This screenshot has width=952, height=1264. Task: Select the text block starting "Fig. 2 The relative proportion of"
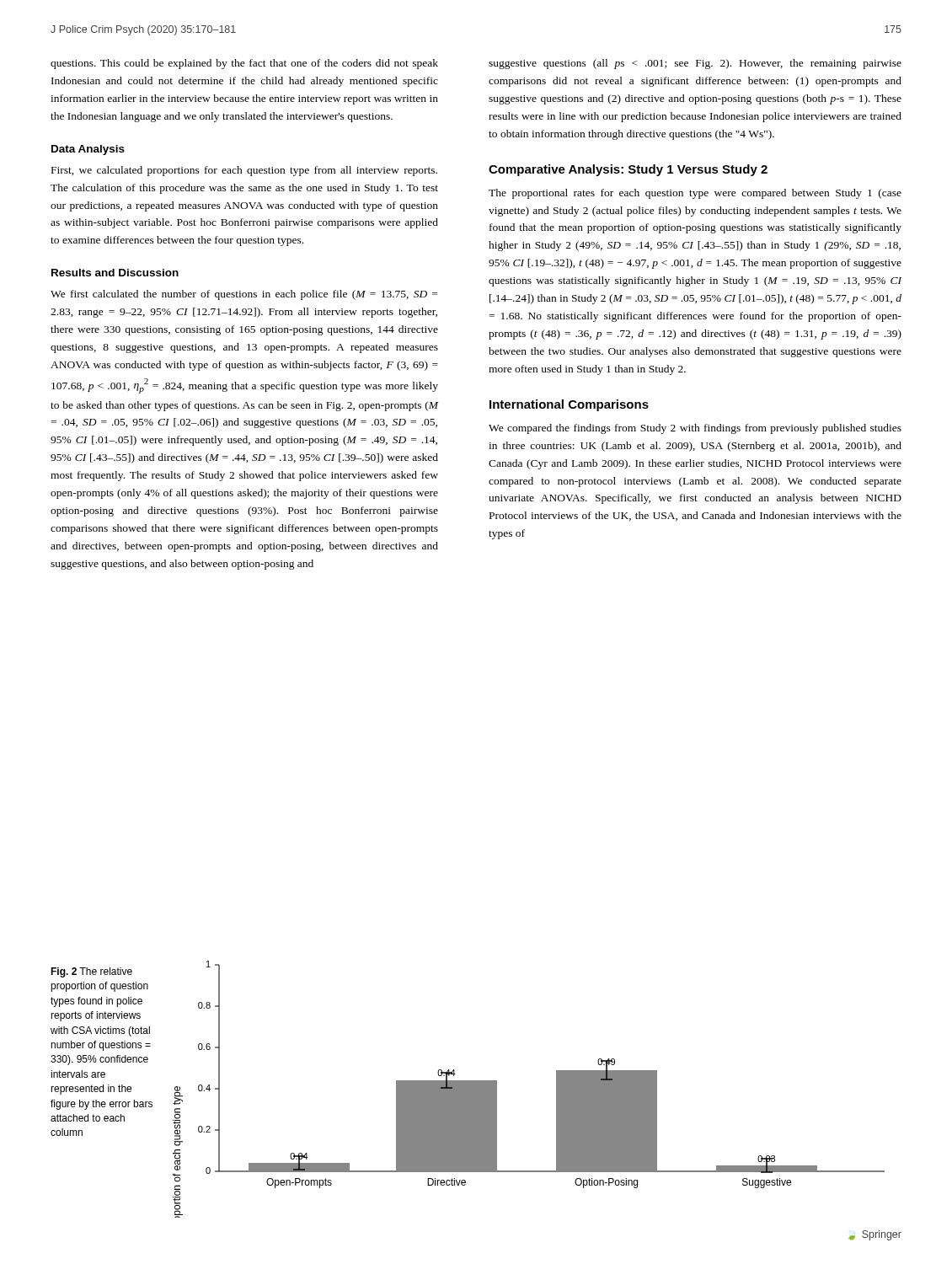[x=102, y=1052]
